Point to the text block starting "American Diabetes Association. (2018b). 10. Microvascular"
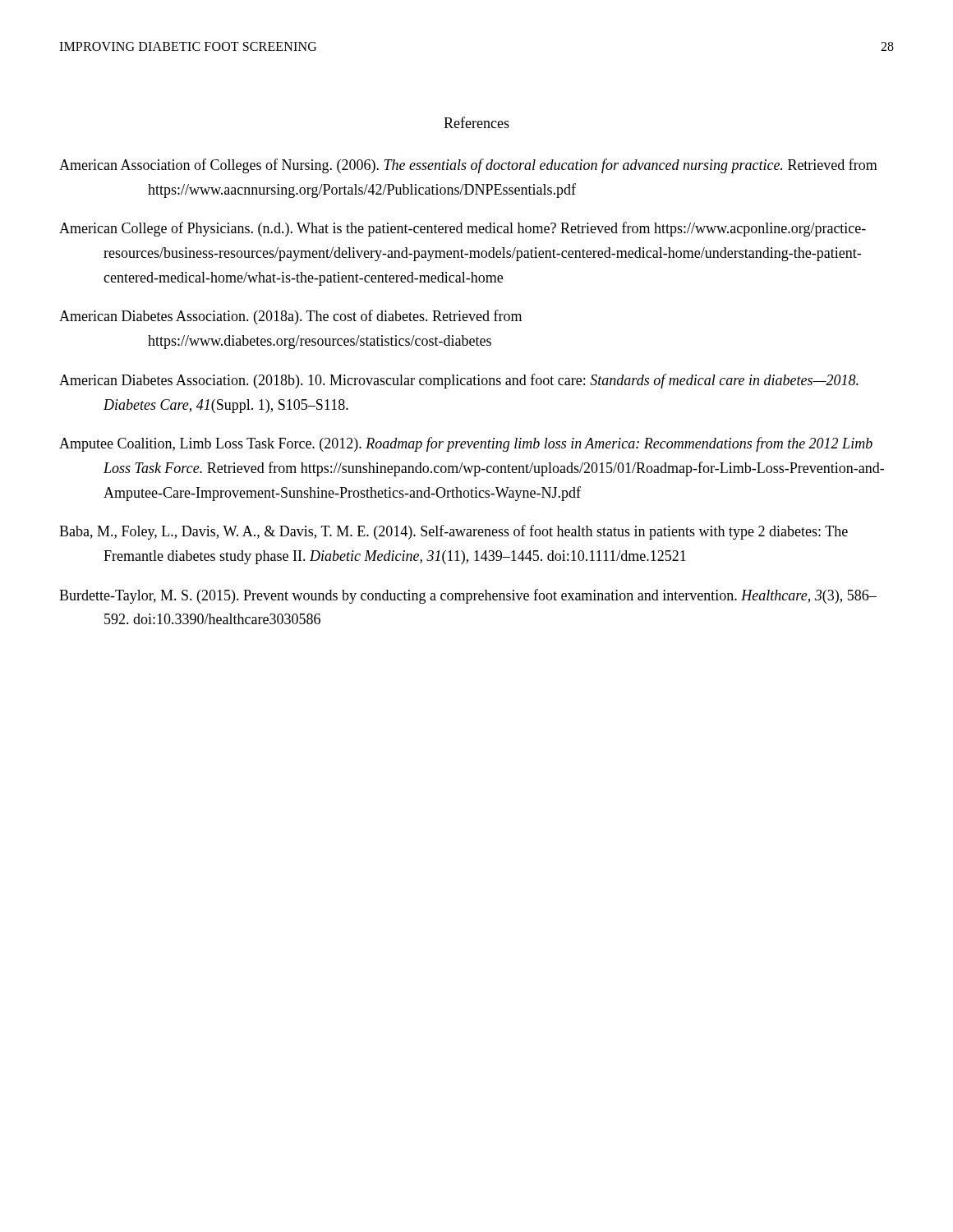Screen dimensions: 1232x953 (x=476, y=393)
